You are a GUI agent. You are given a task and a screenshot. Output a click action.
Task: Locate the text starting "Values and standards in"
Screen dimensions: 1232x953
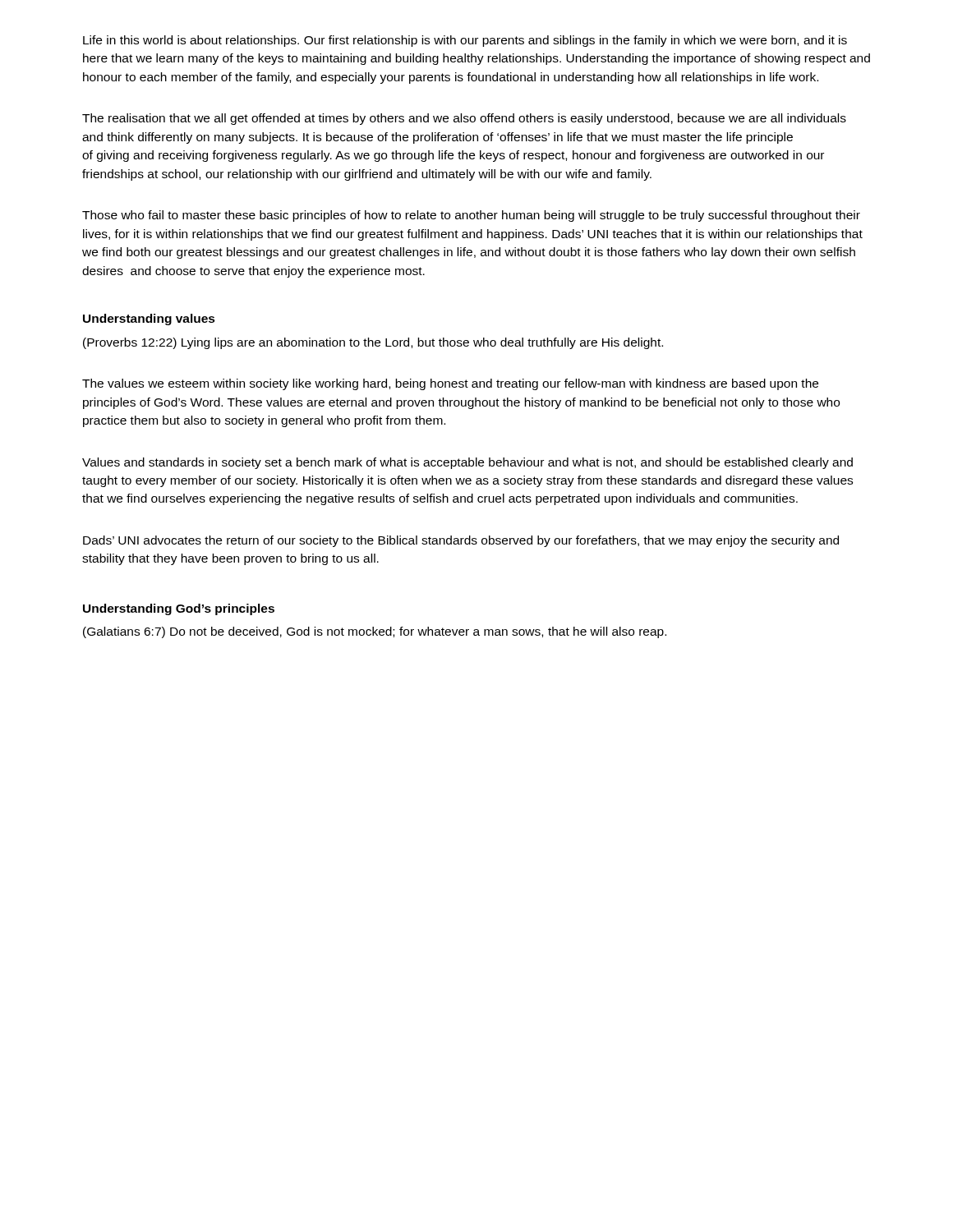point(468,480)
